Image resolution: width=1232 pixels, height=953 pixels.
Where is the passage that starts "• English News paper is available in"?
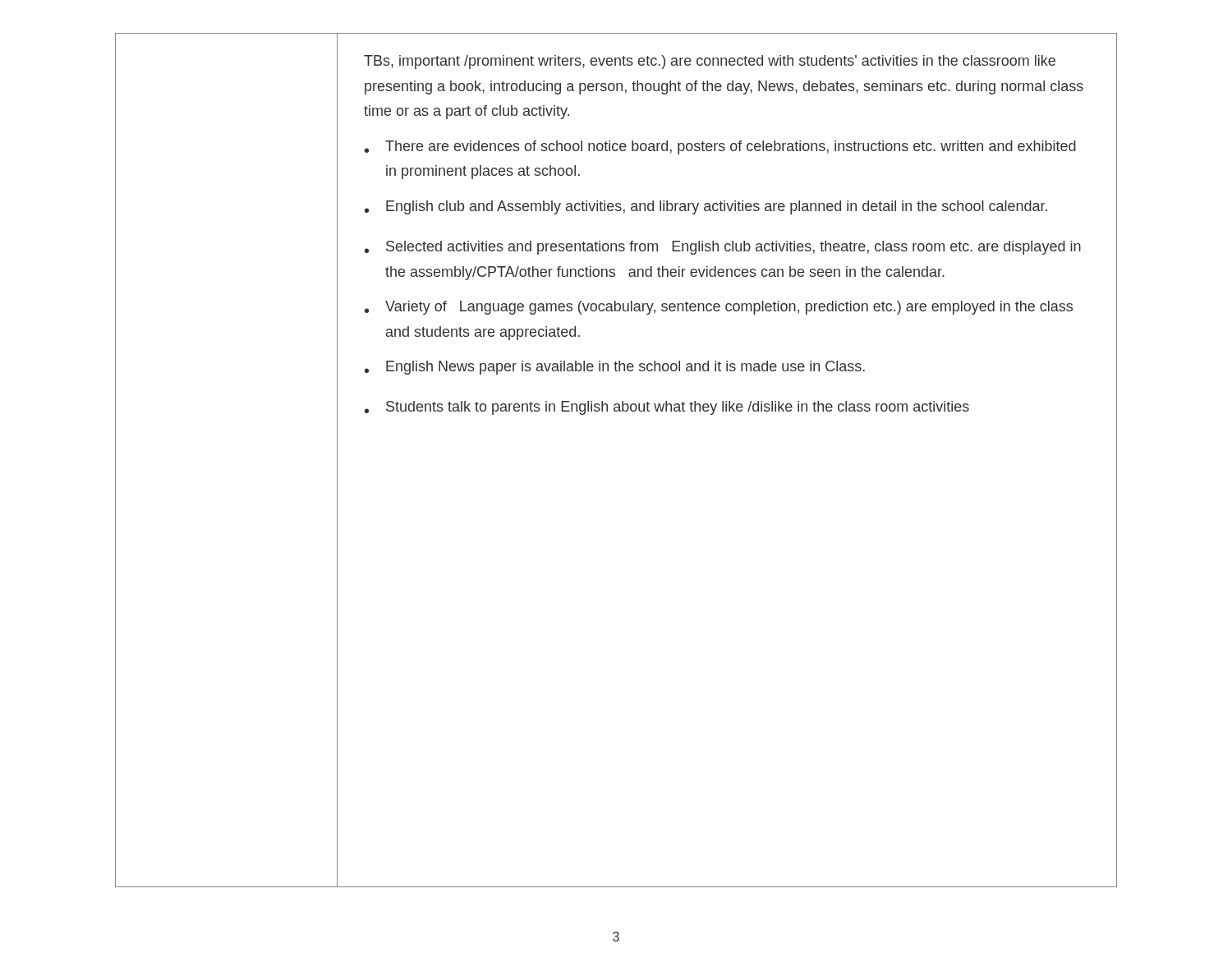(x=728, y=370)
